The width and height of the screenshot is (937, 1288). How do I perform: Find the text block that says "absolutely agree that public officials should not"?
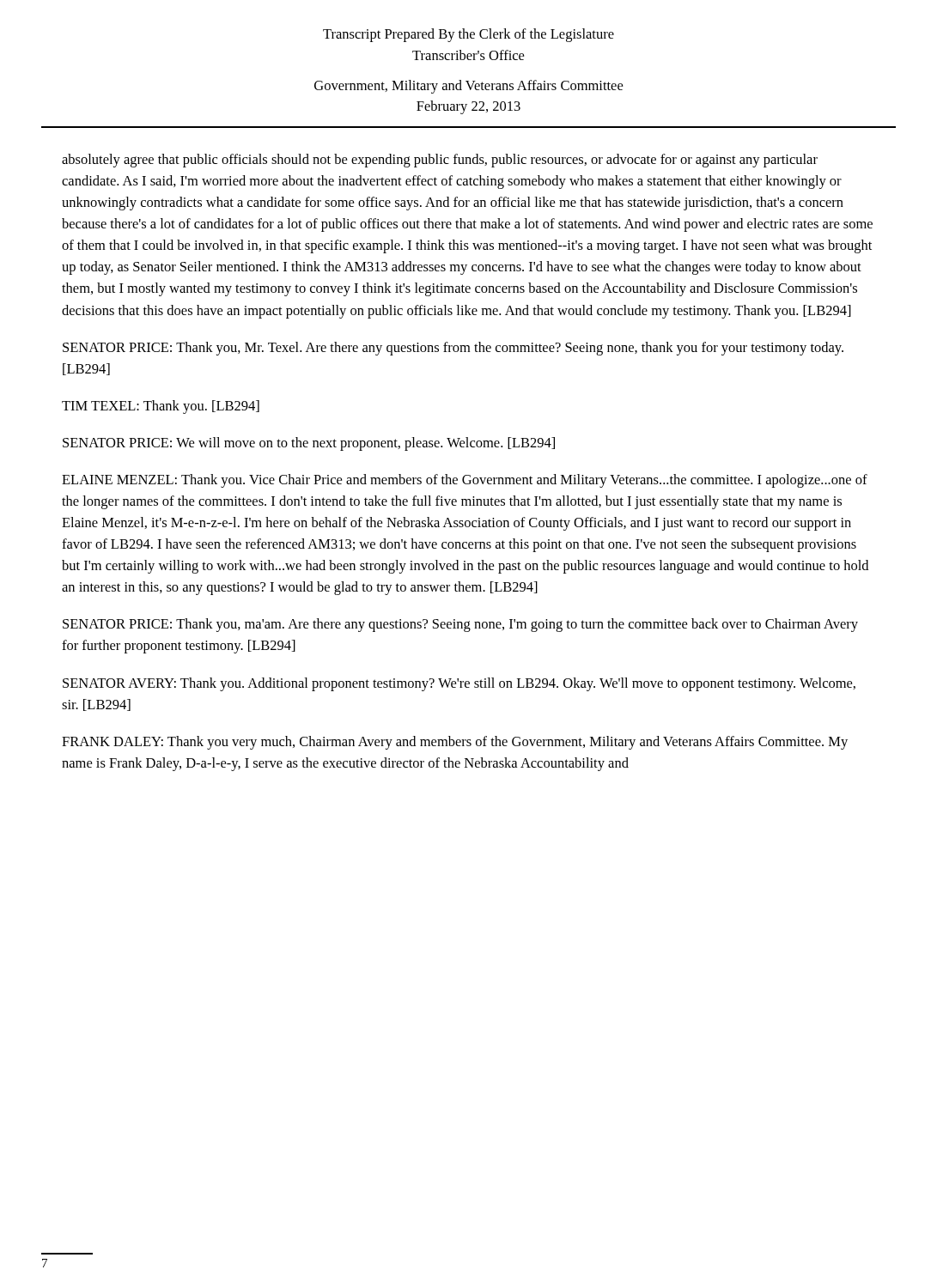coord(468,235)
